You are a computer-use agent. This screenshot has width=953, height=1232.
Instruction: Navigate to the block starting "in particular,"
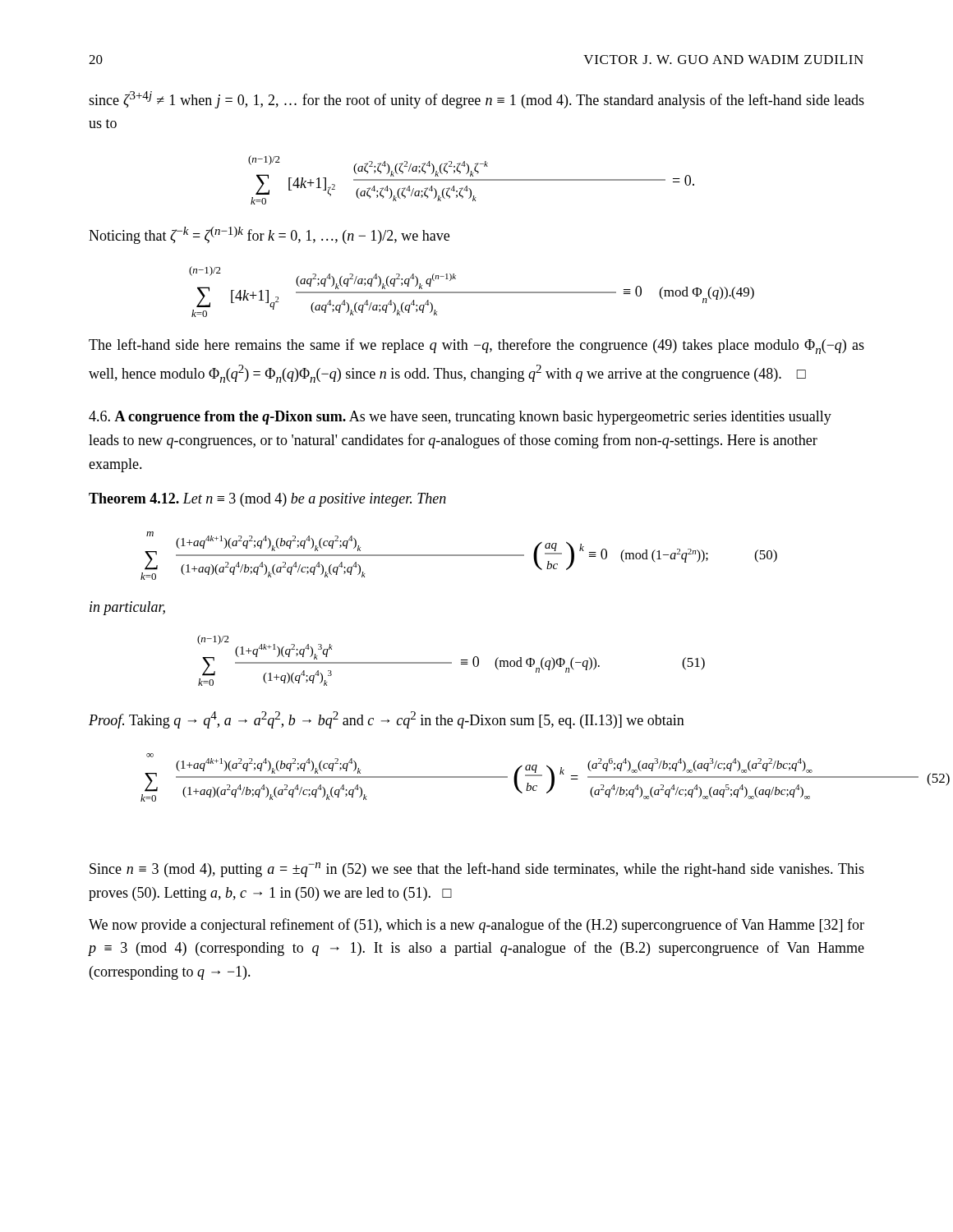(x=127, y=607)
